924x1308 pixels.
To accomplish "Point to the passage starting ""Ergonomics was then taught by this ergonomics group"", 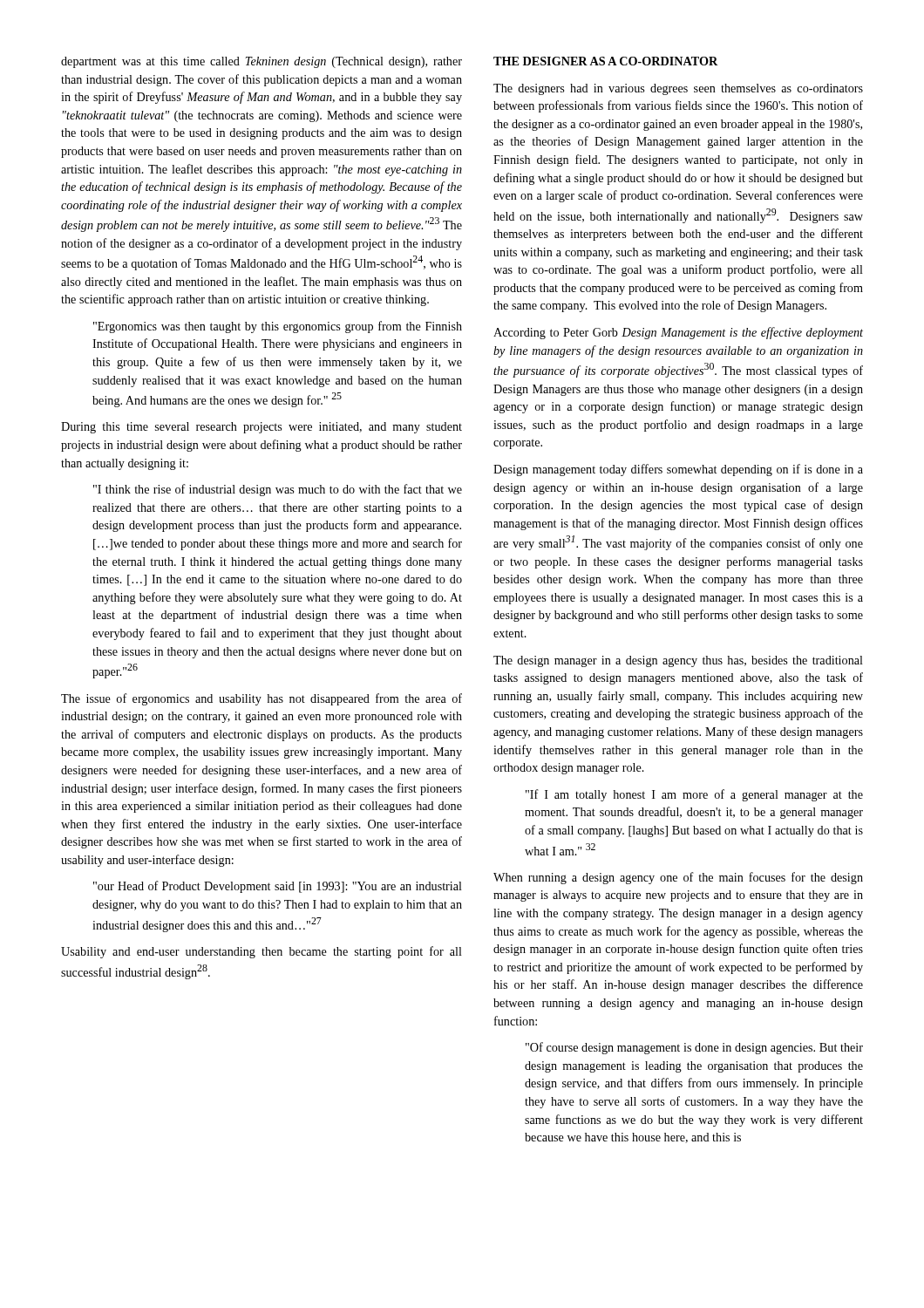I will point(277,363).
